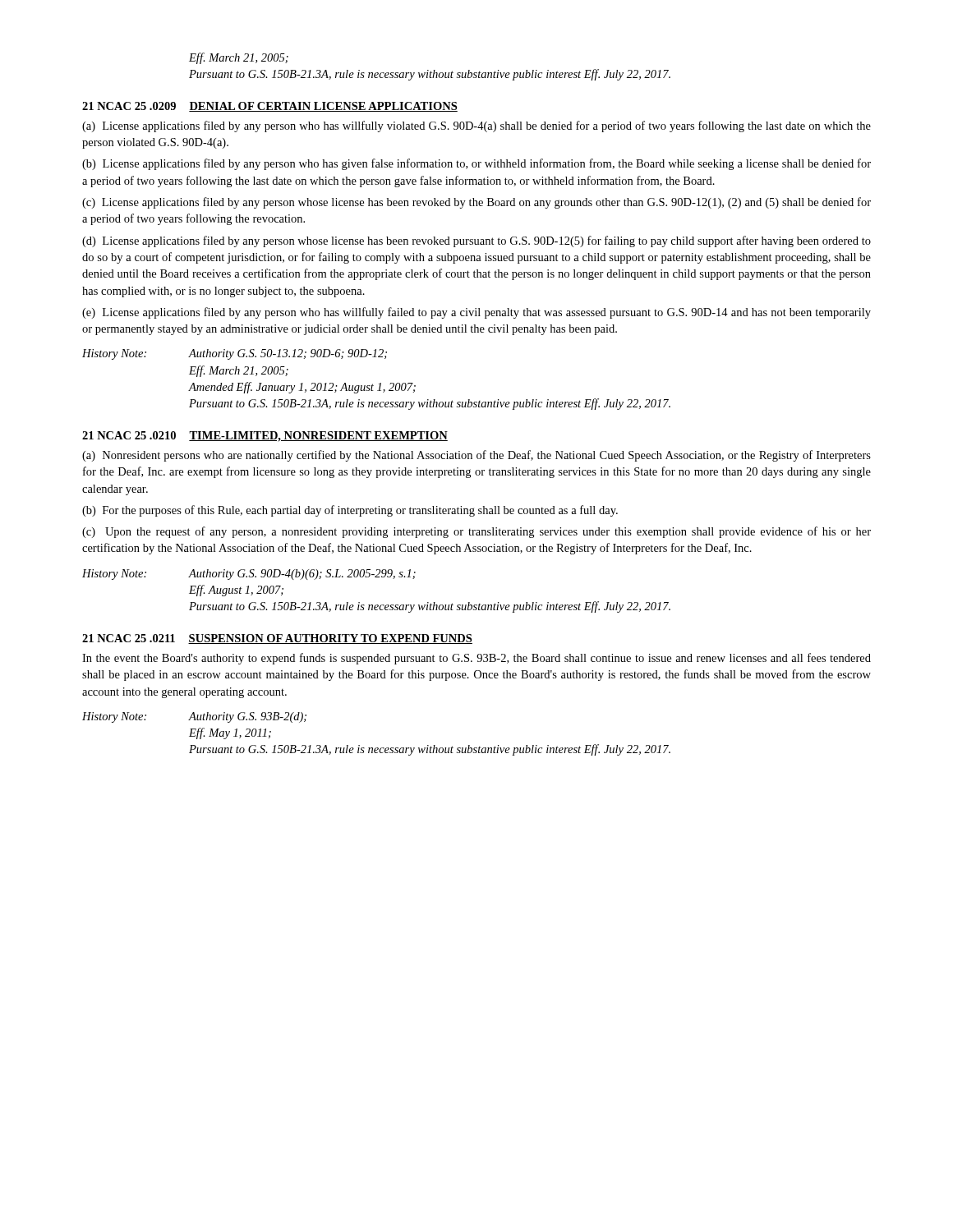953x1232 pixels.
Task: Locate the block starting "History Note: Authority G.S. 90D-4(b)(6);"
Action: point(249,575)
